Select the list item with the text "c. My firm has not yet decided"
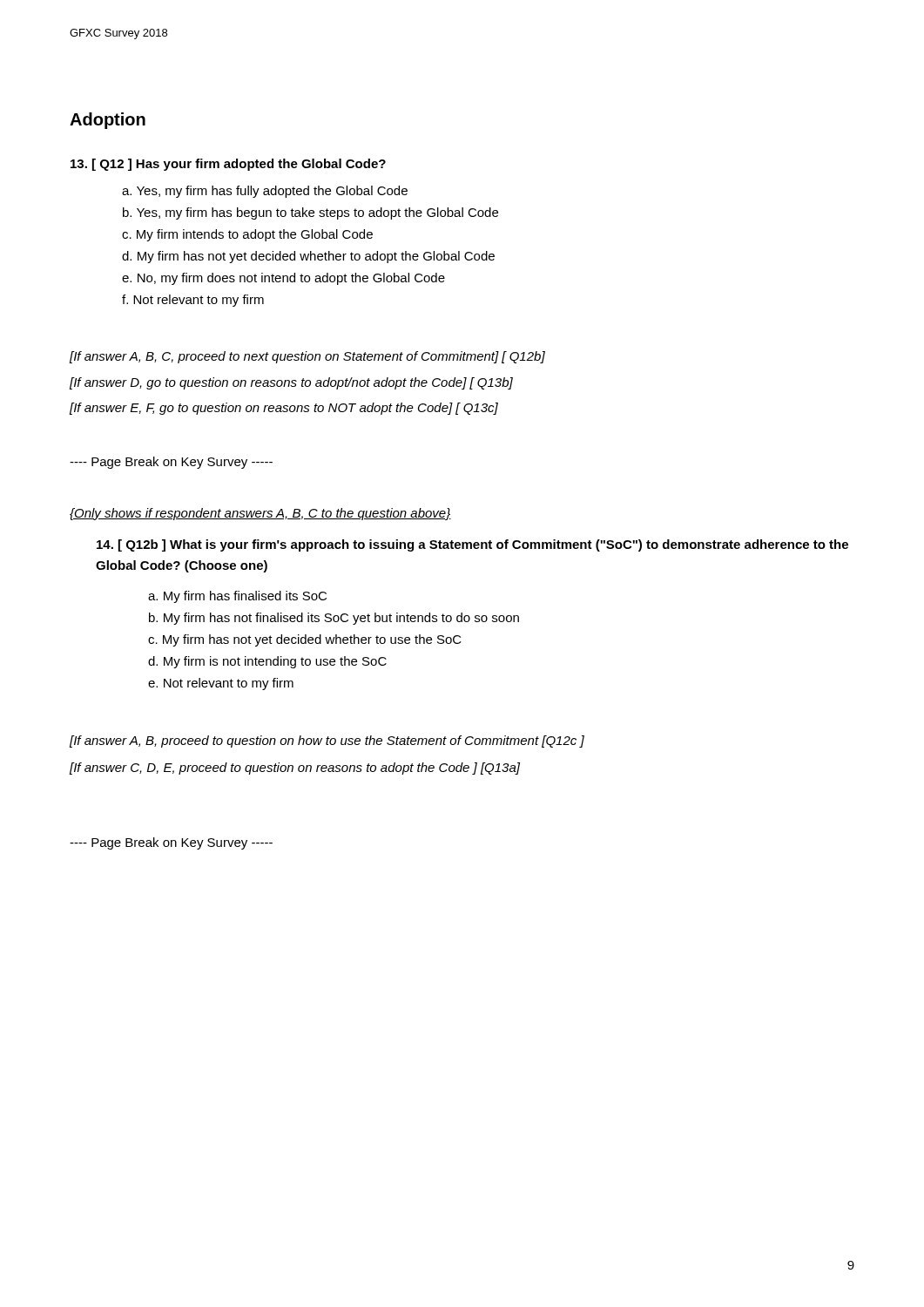 (x=305, y=639)
